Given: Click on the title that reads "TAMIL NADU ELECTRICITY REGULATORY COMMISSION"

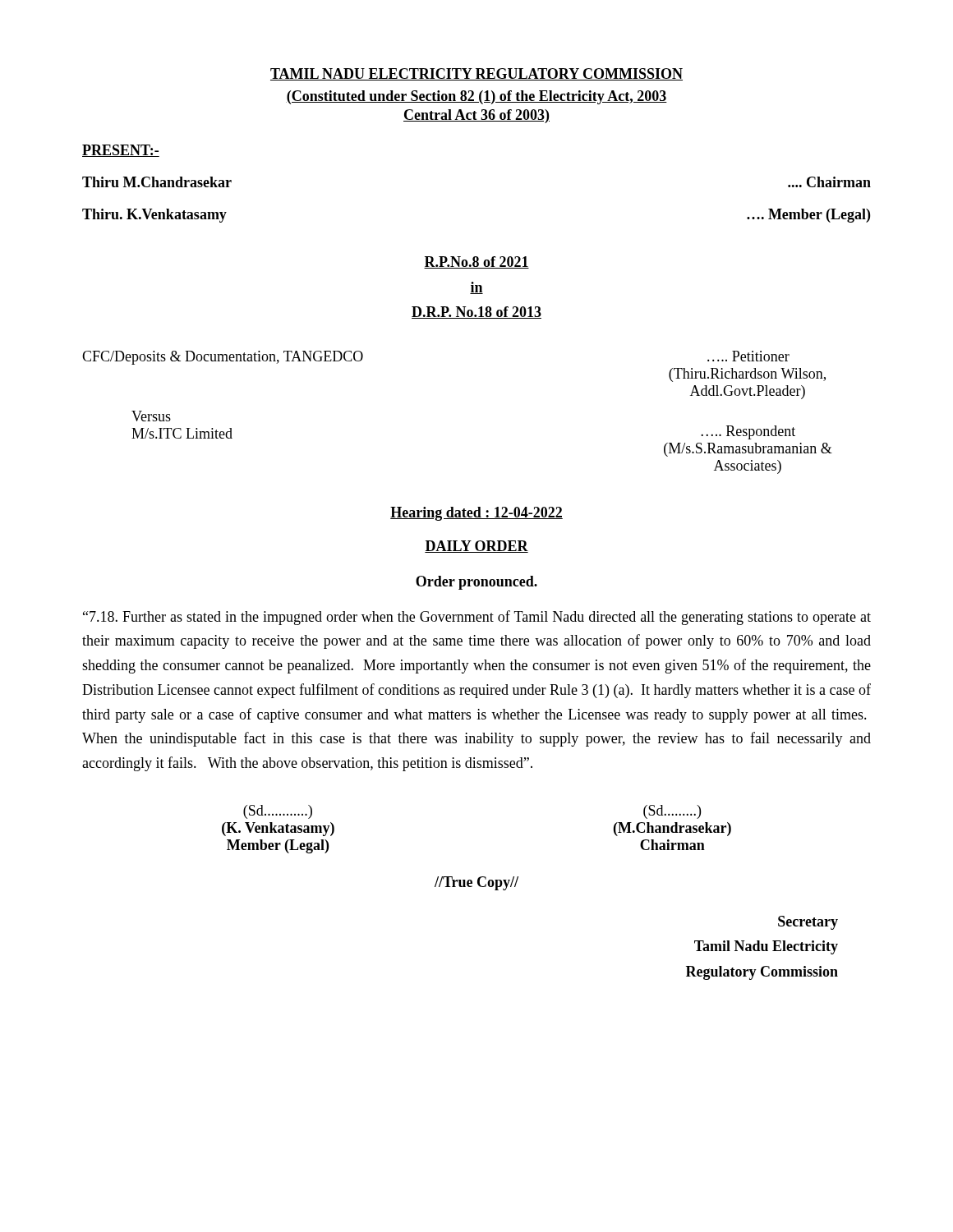Looking at the screenshot, I should (476, 74).
